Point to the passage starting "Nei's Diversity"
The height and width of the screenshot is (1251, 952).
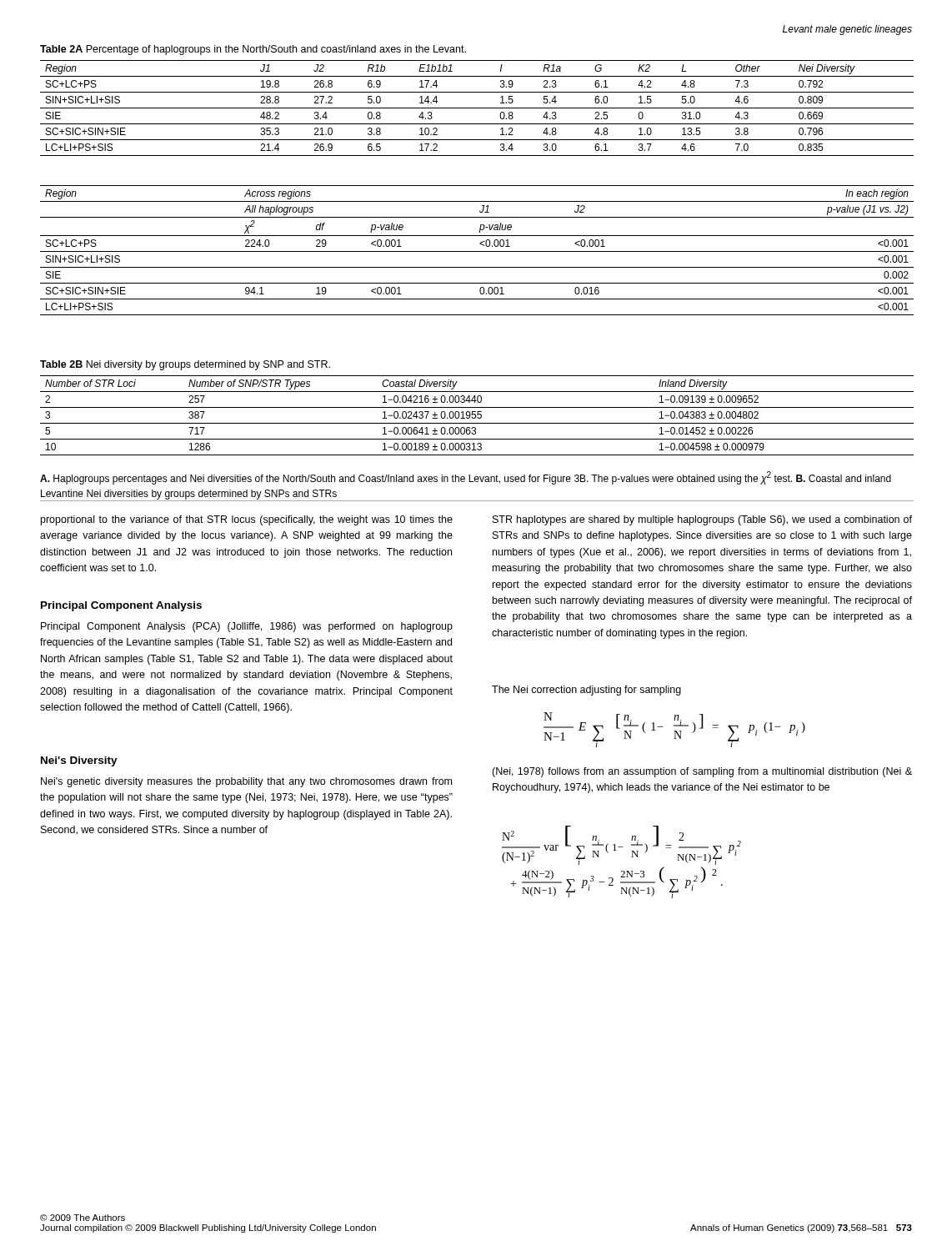click(x=79, y=760)
